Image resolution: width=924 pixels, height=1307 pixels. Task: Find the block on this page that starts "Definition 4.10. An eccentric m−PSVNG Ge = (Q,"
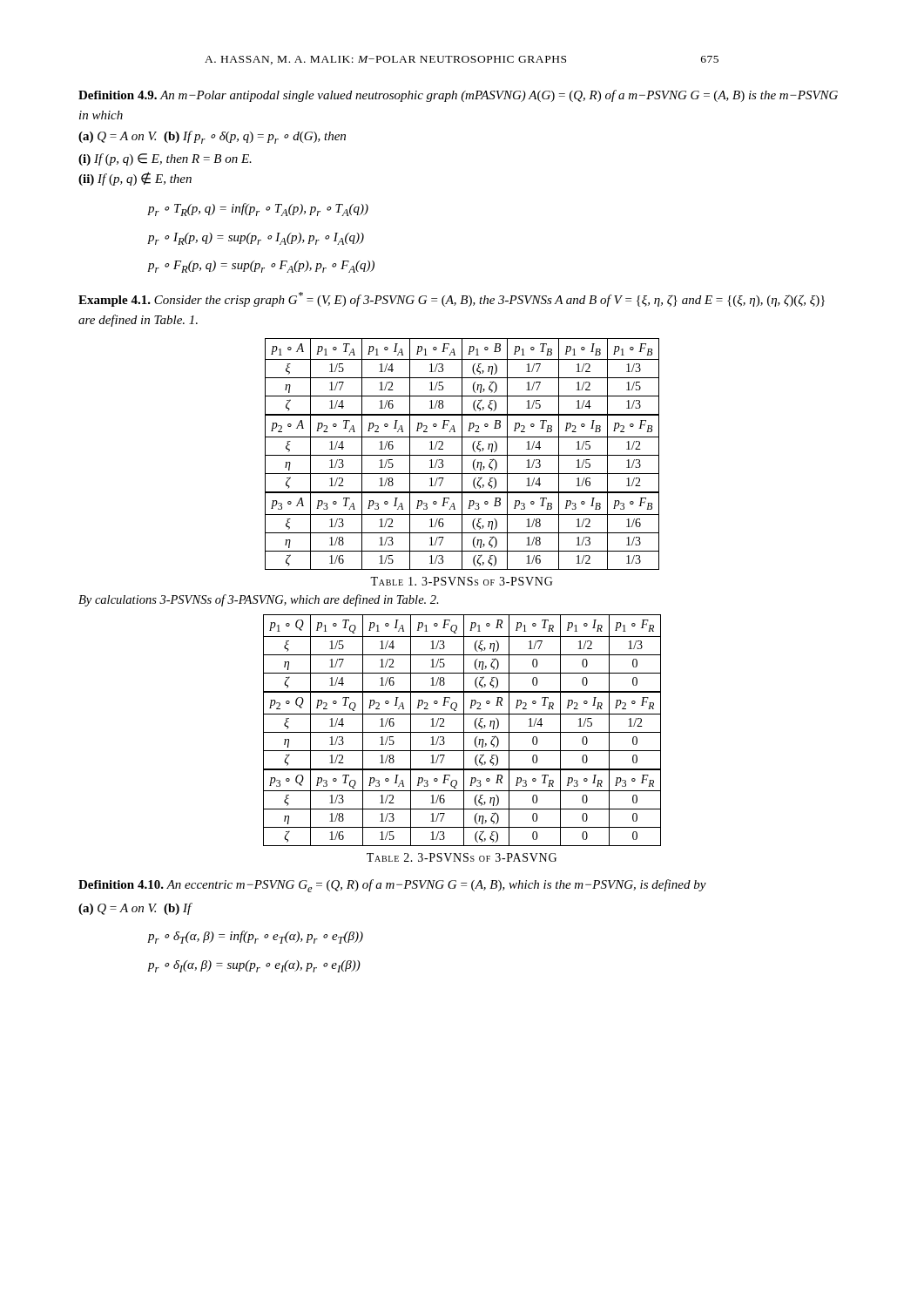coord(392,897)
